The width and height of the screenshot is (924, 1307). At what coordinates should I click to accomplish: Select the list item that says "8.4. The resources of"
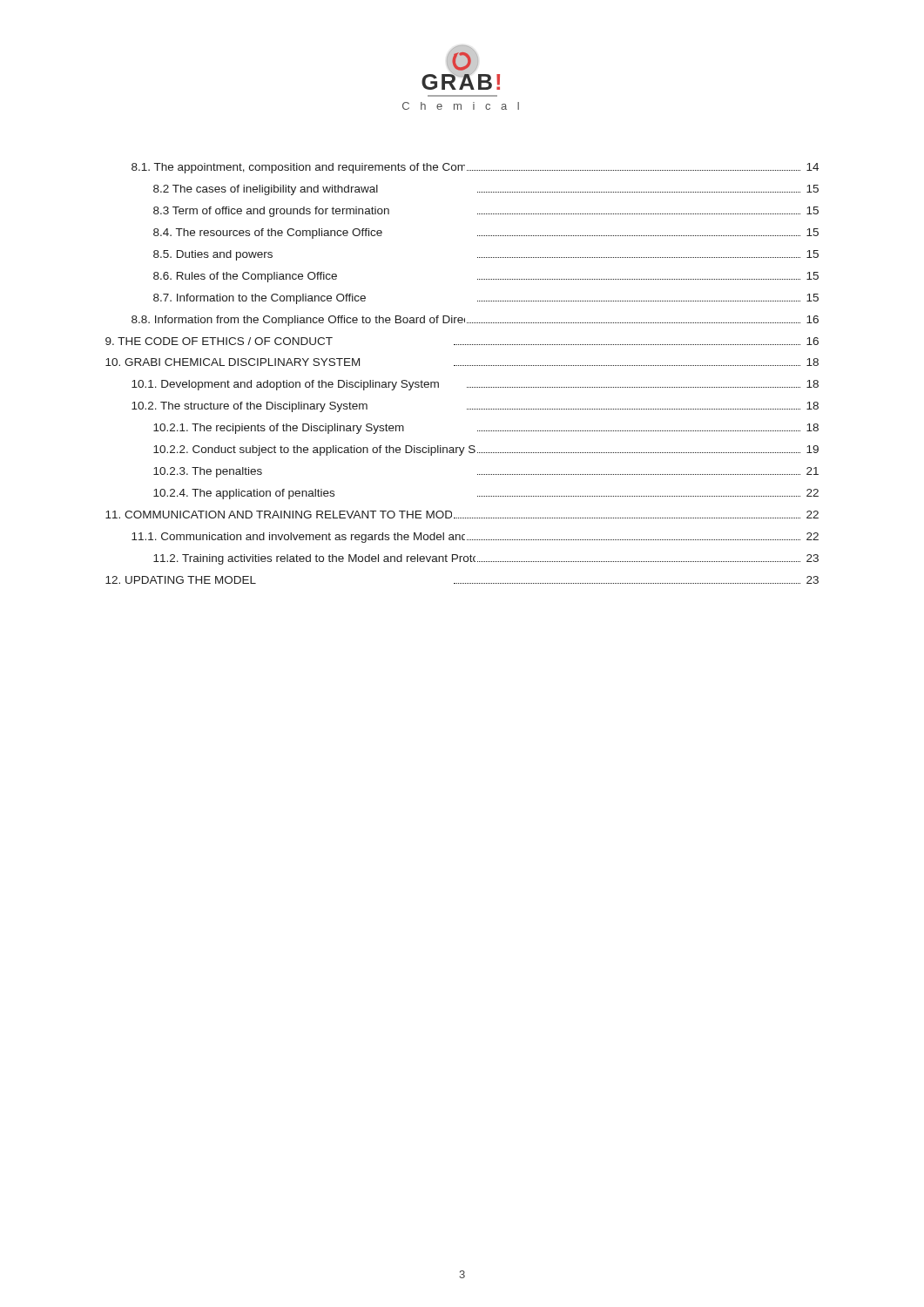pyautogui.click(x=486, y=233)
